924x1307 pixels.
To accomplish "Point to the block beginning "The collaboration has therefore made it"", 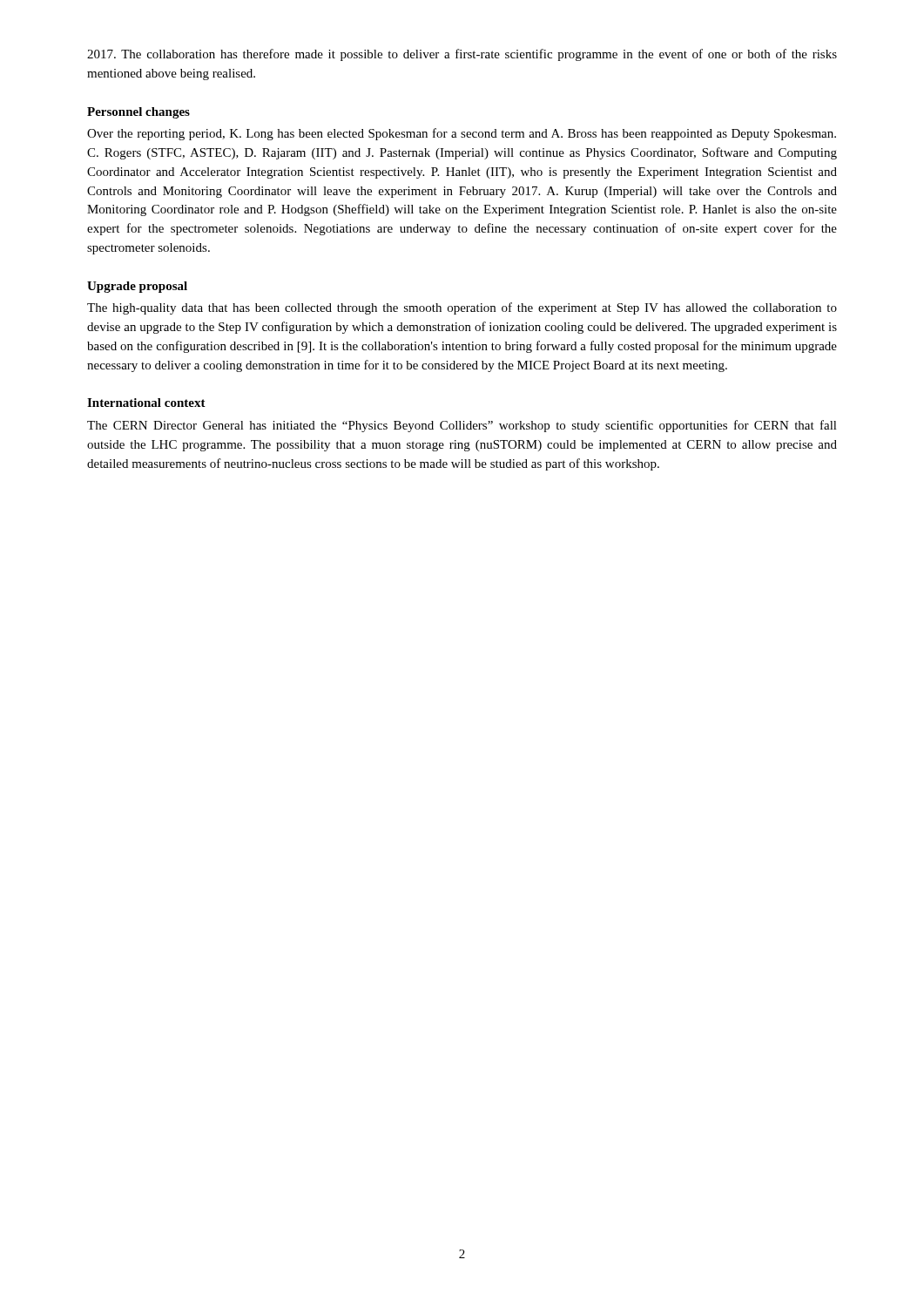I will 462,64.
